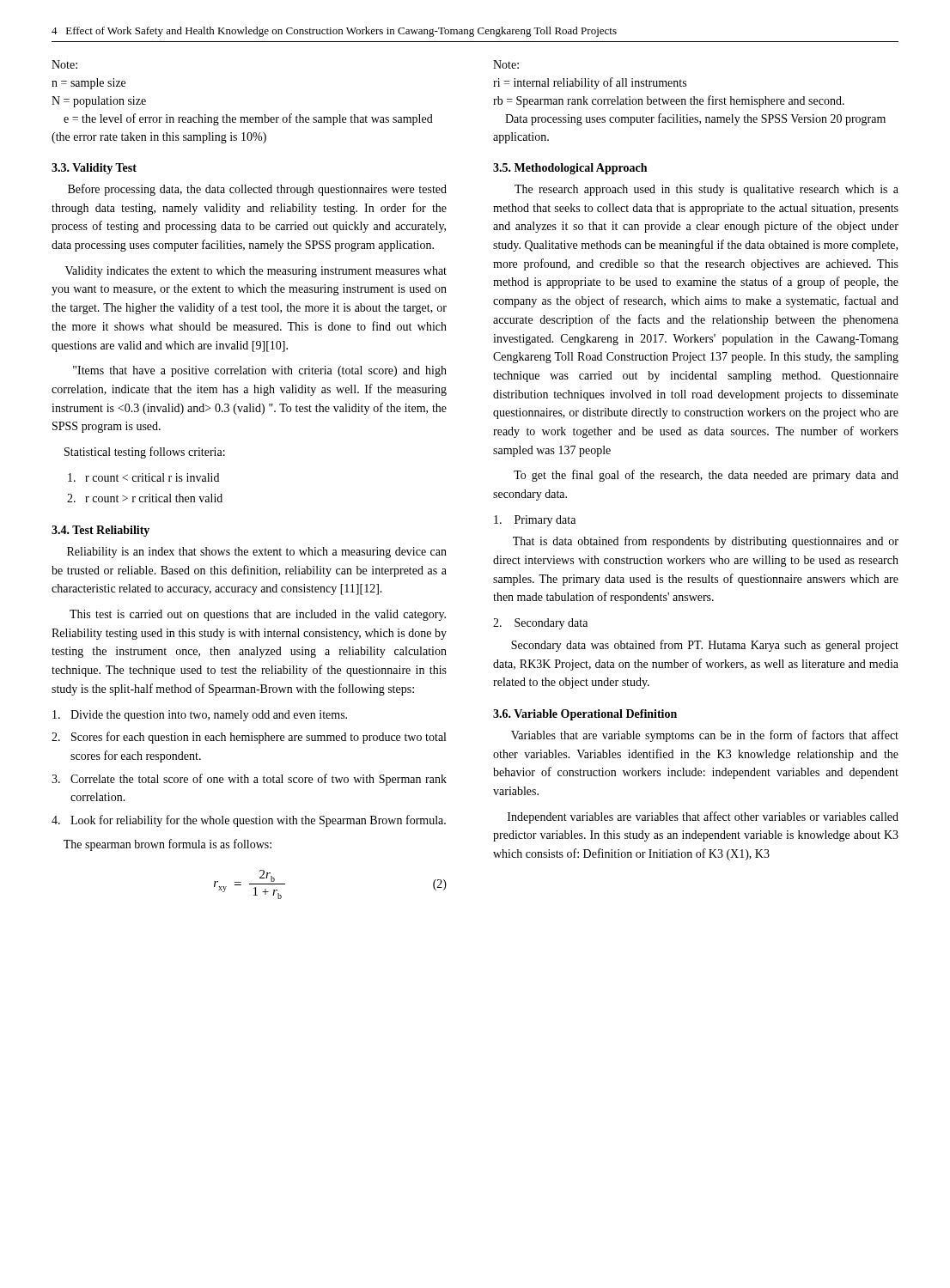Select the block starting "3.5. Methodological Approach"
Viewport: 950px width, 1288px height.
point(570,168)
